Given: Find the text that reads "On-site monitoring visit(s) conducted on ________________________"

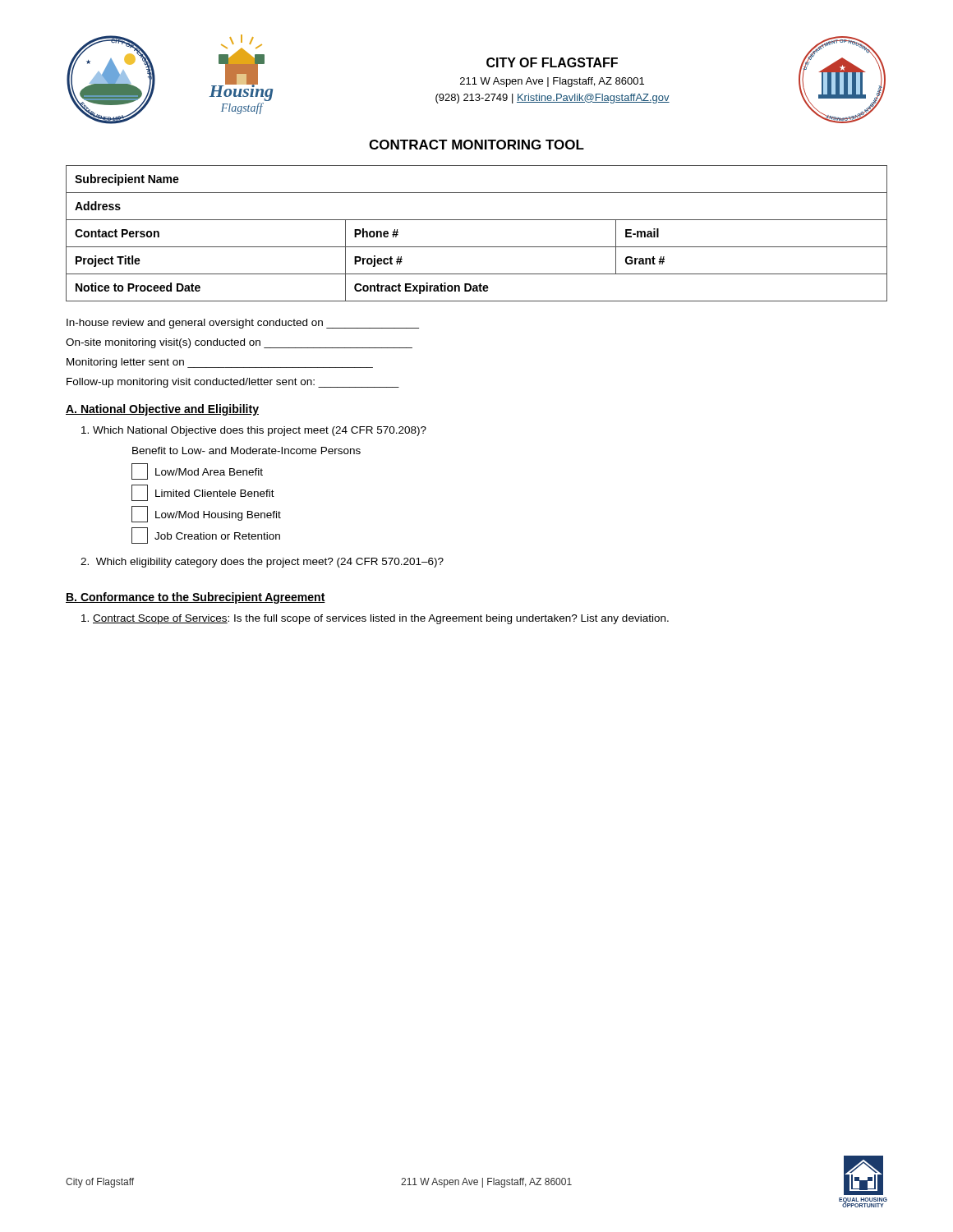Looking at the screenshot, I should (x=239, y=342).
